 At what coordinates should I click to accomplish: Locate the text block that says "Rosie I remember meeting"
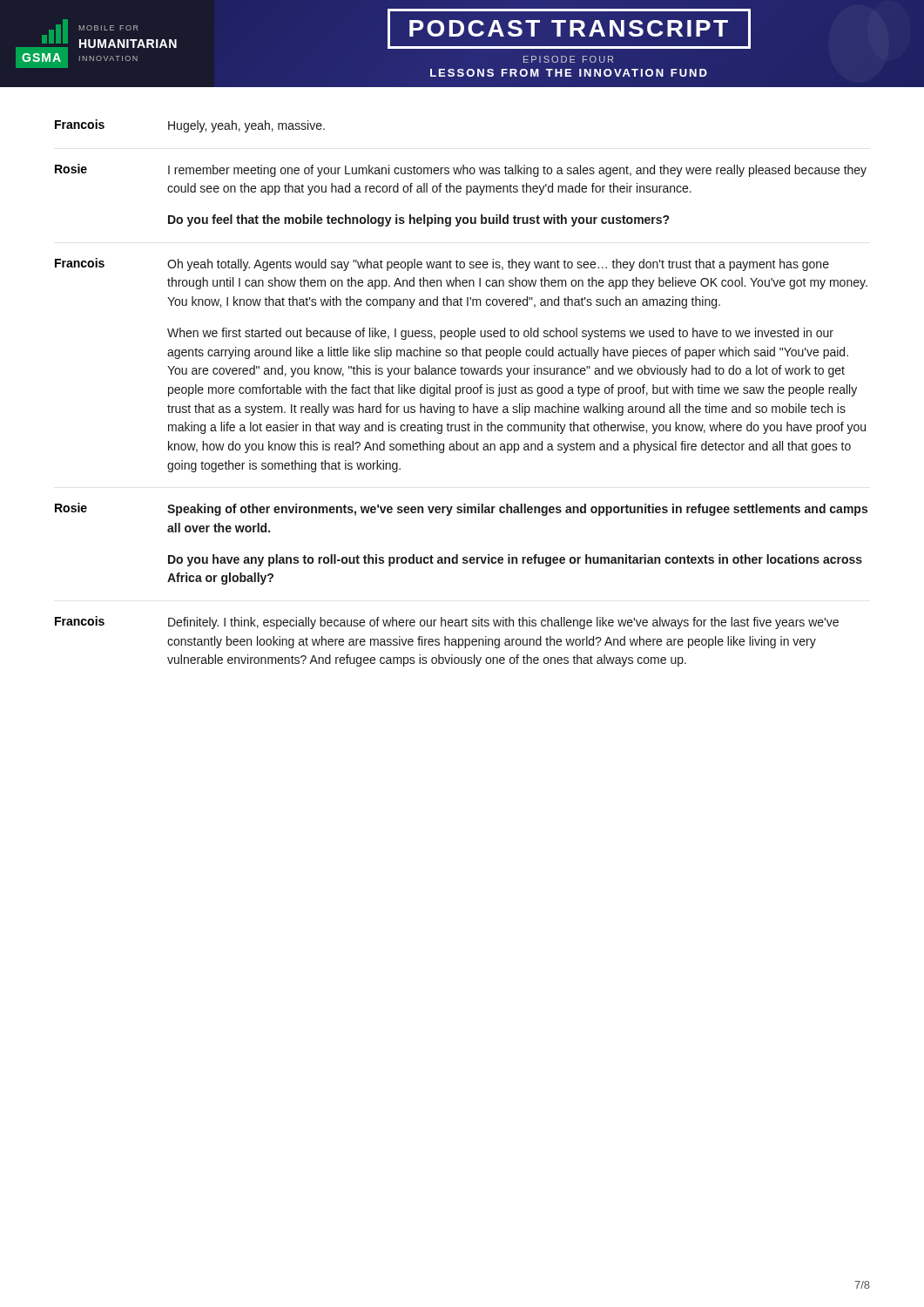pyautogui.click(x=462, y=195)
